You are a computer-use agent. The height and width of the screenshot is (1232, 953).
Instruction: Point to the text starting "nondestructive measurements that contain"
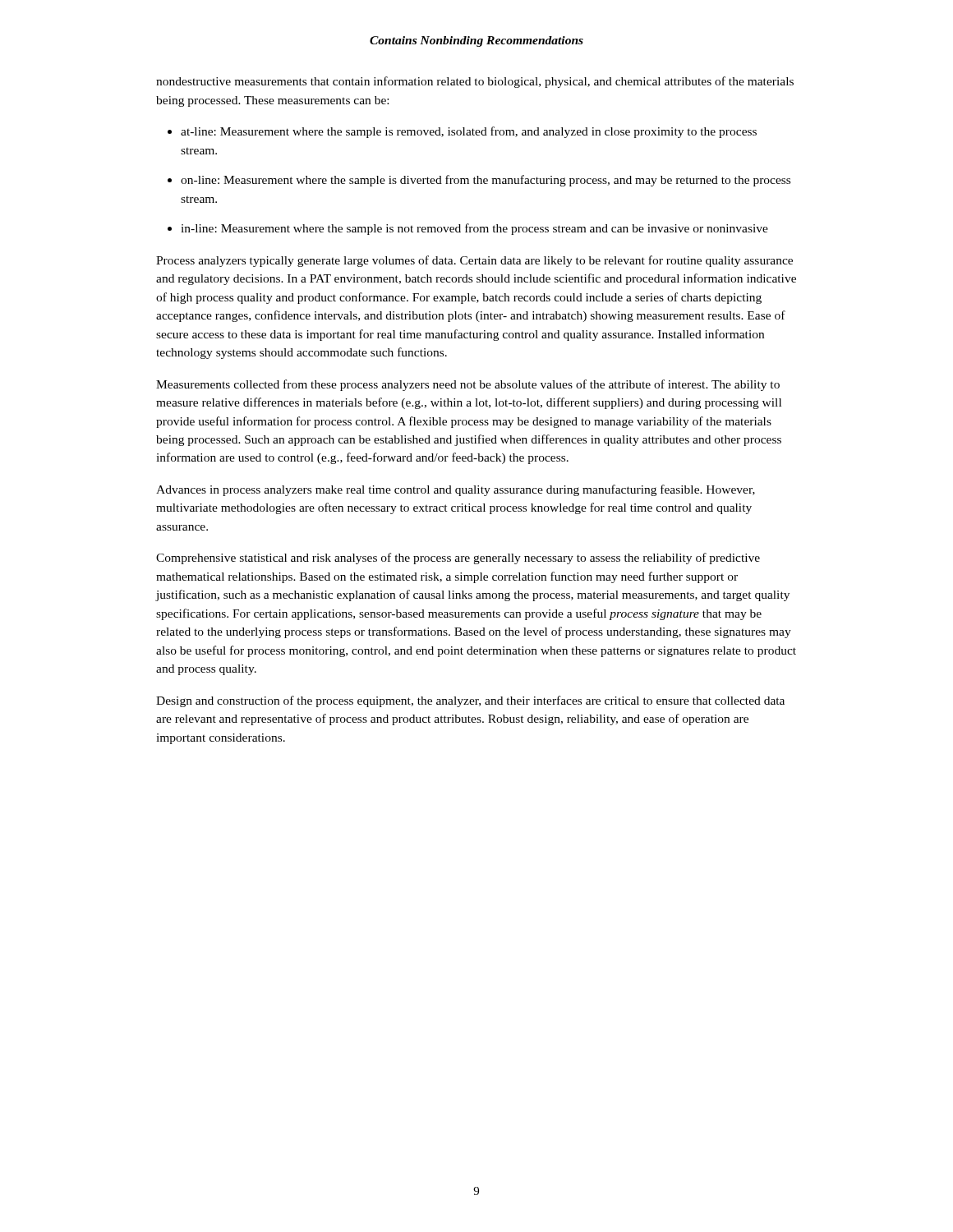point(475,90)
